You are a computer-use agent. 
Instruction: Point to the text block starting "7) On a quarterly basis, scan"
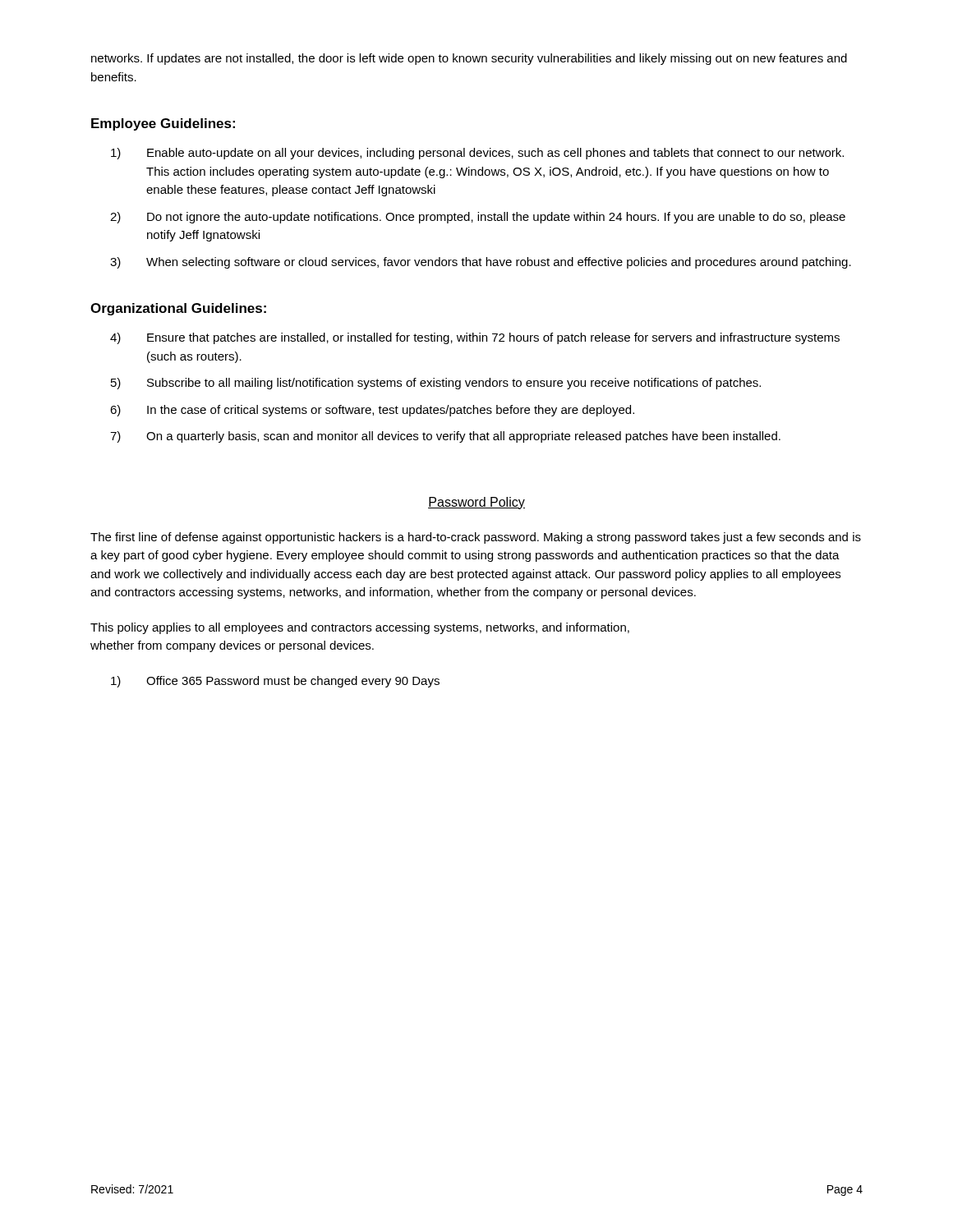[x=476, y=436]
